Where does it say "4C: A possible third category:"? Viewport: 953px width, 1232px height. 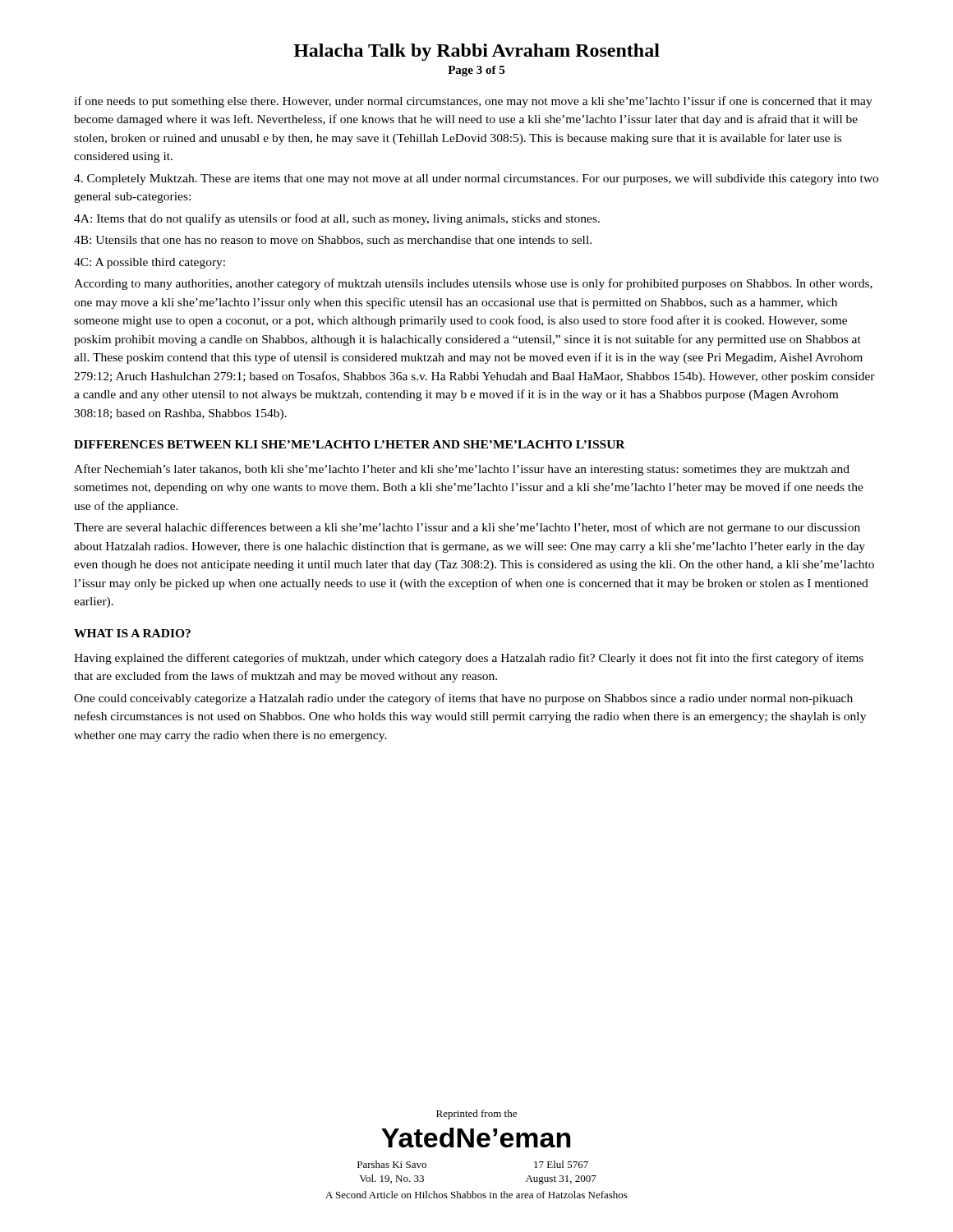(150, 263)
